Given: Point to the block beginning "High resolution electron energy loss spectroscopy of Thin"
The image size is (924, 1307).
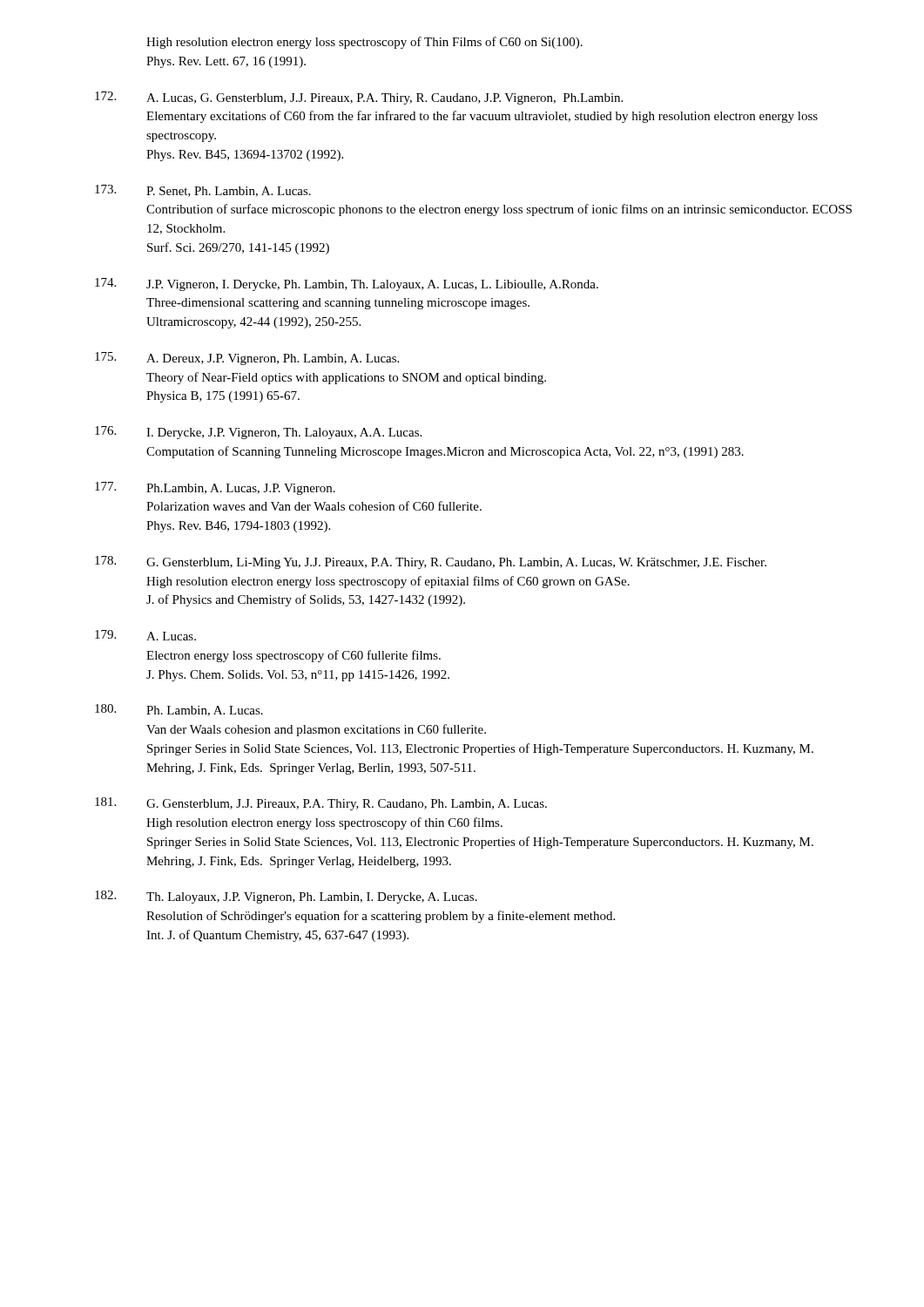Looking at the screenshot, I should 365,51.
